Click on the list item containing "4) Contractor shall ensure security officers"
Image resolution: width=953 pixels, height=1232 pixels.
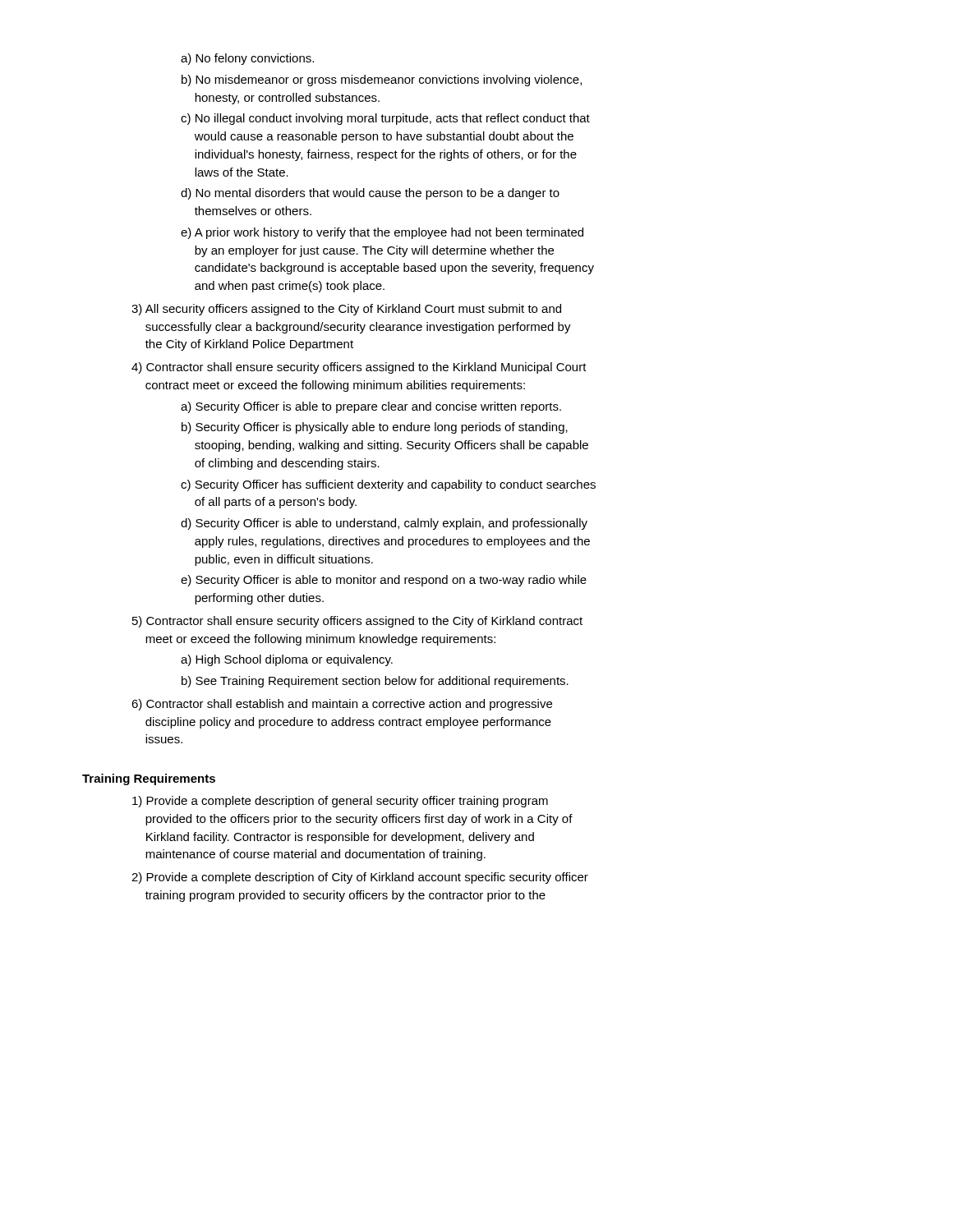point(359,376)
